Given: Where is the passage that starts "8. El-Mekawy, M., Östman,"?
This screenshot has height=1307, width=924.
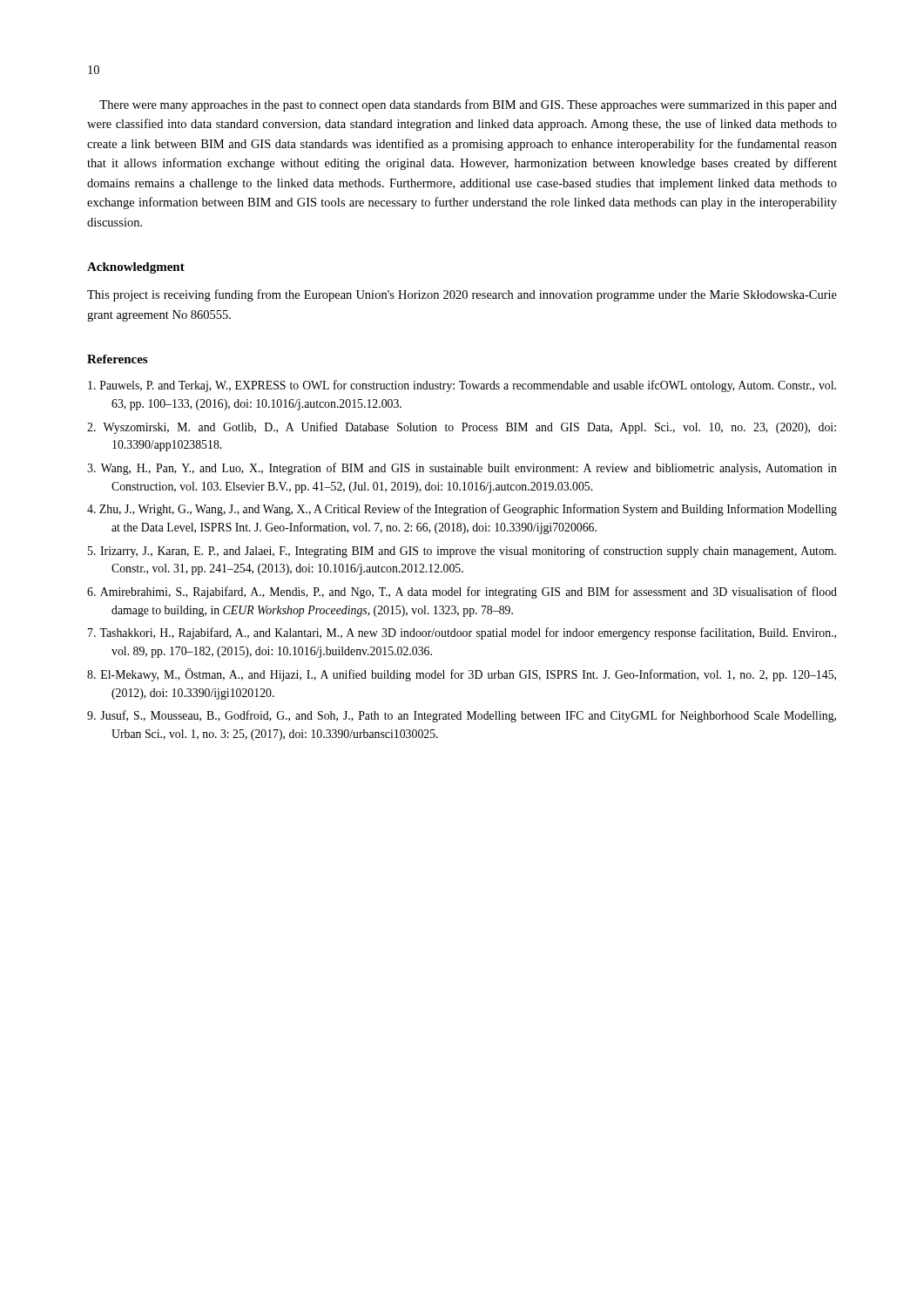Looking at the screenshot, I should click(462, 684).
